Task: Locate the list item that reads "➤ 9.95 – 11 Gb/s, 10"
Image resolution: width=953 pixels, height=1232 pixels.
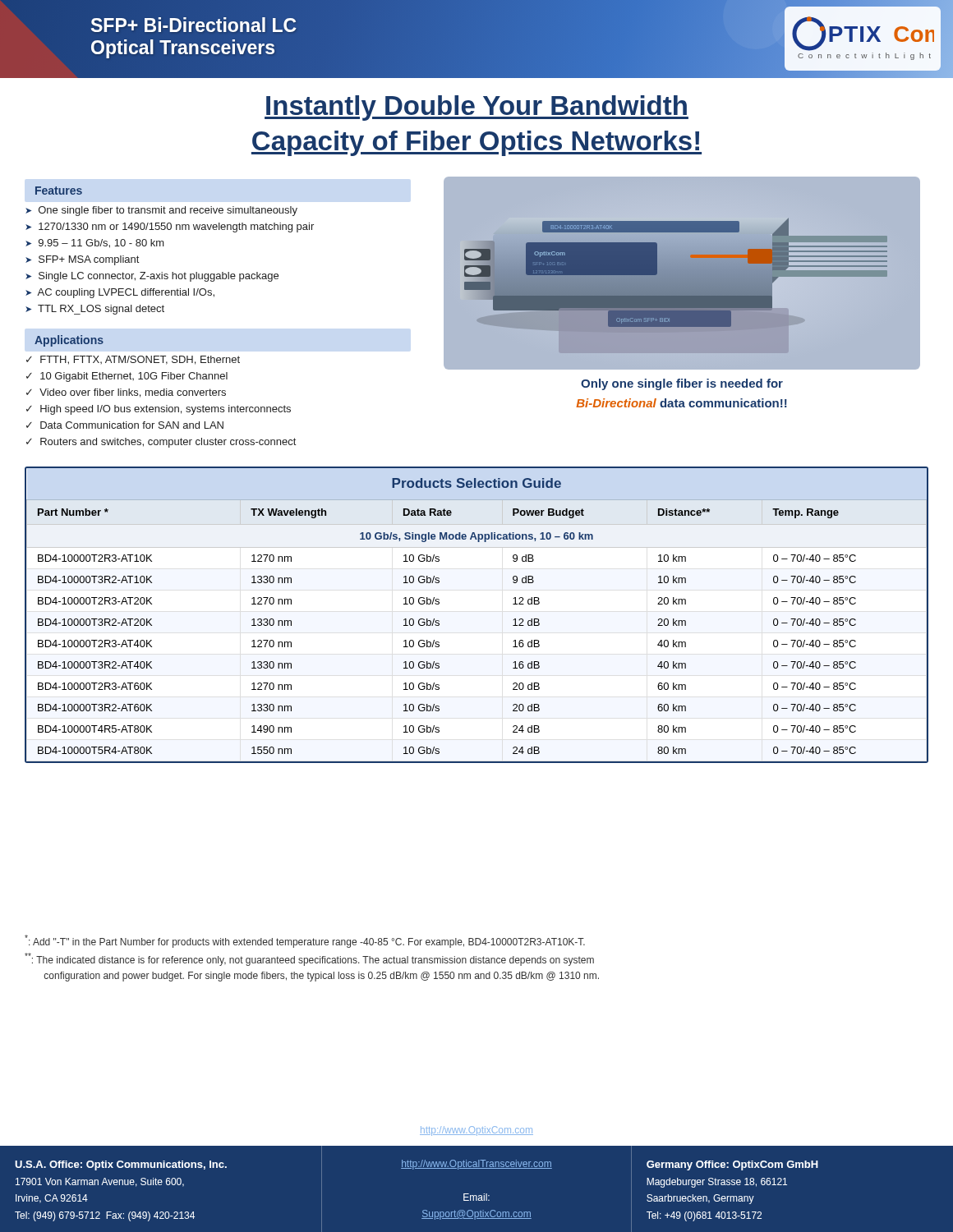Action: coord(95,243)
